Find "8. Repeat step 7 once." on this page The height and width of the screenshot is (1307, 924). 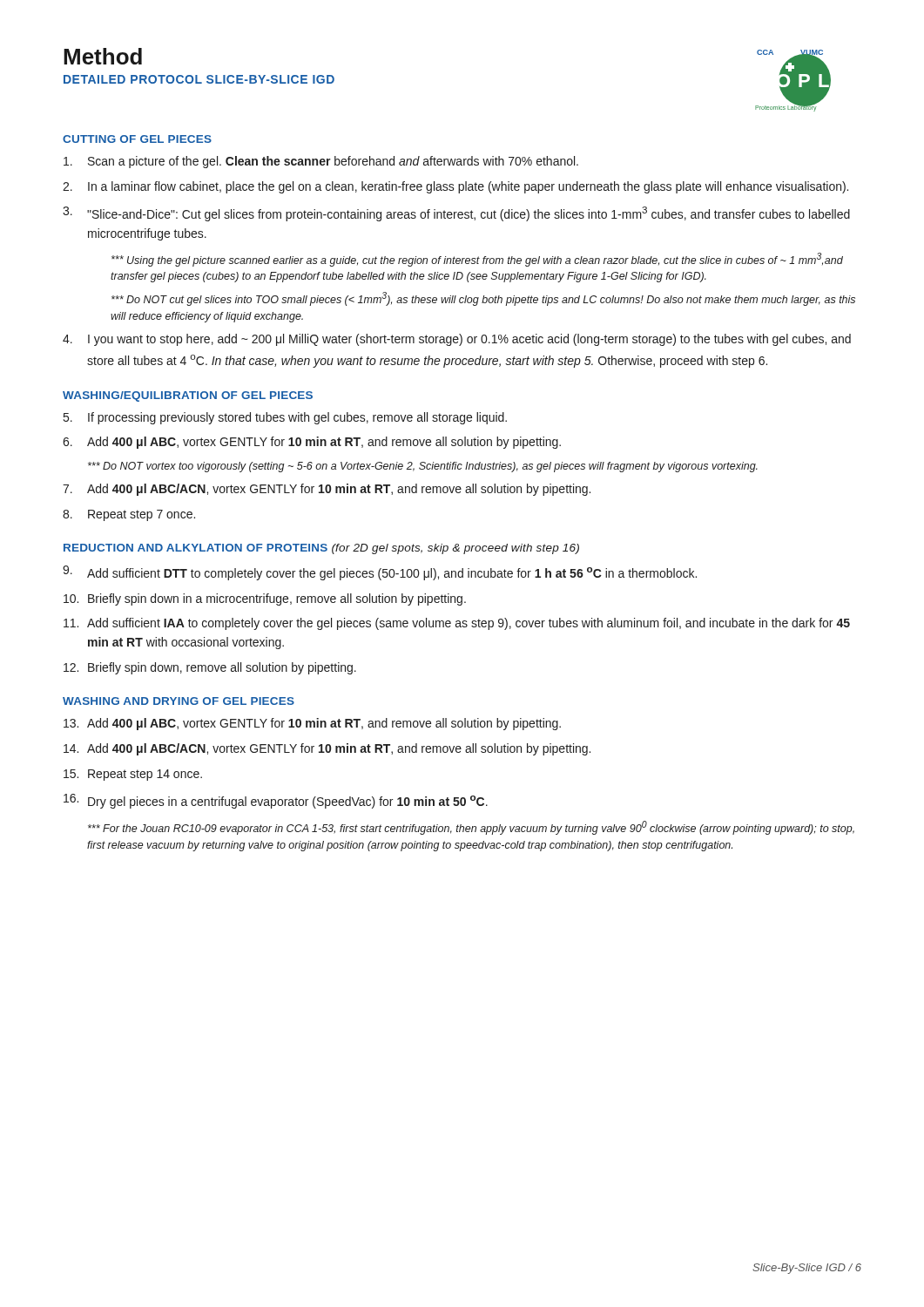(x=129, y=515)
